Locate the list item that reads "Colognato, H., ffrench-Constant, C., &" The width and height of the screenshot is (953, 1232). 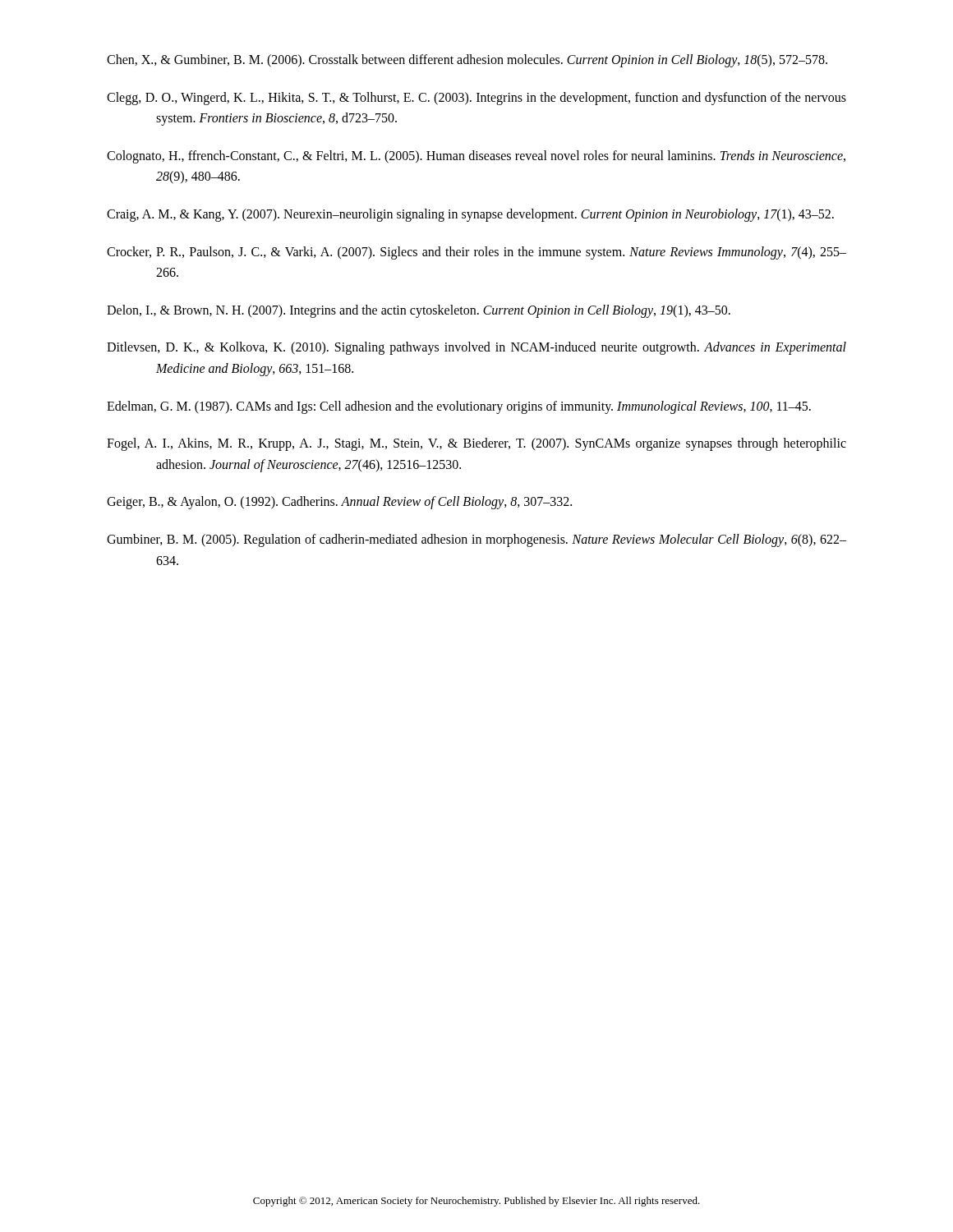476,166
